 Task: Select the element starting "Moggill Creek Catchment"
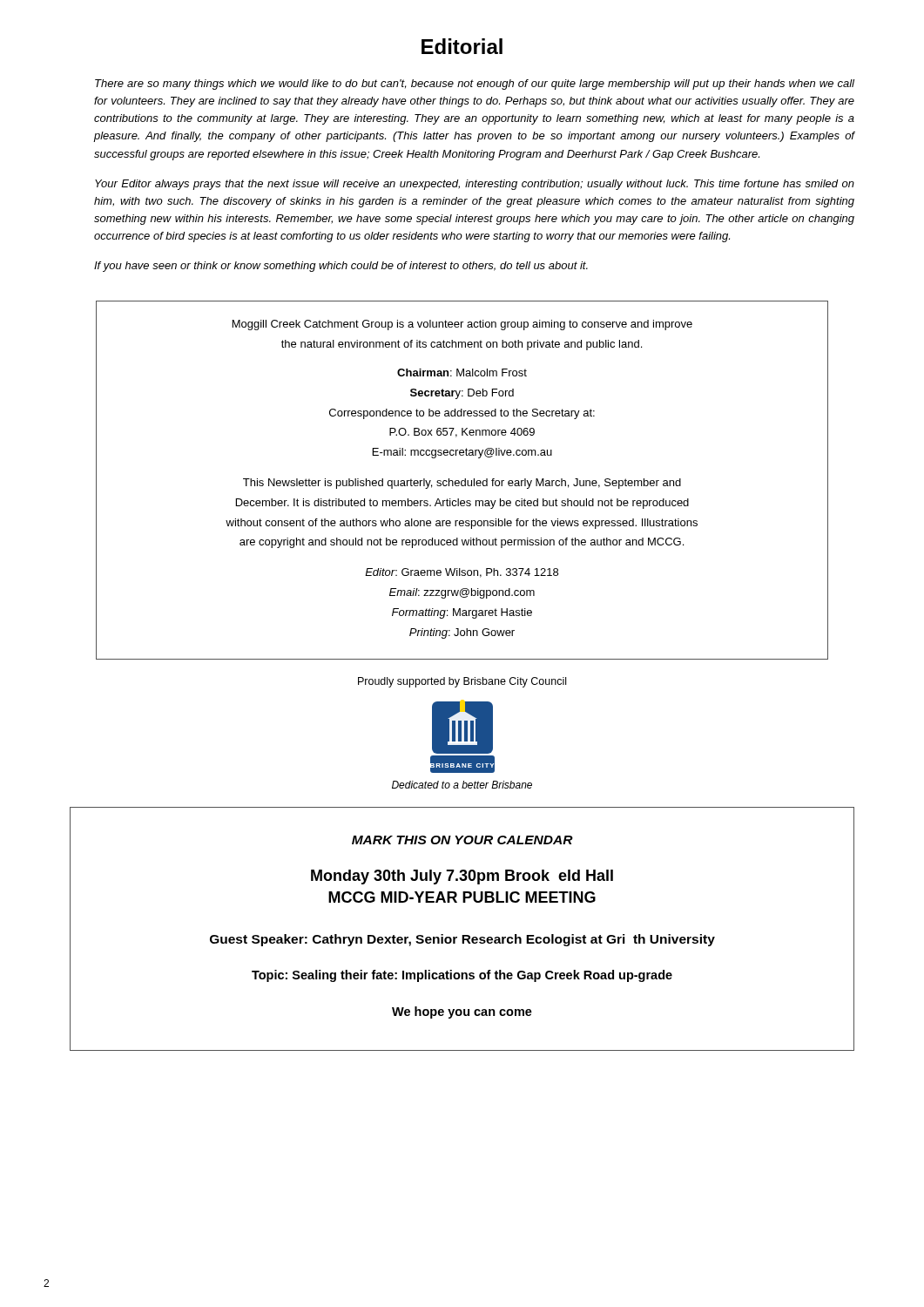462,479
